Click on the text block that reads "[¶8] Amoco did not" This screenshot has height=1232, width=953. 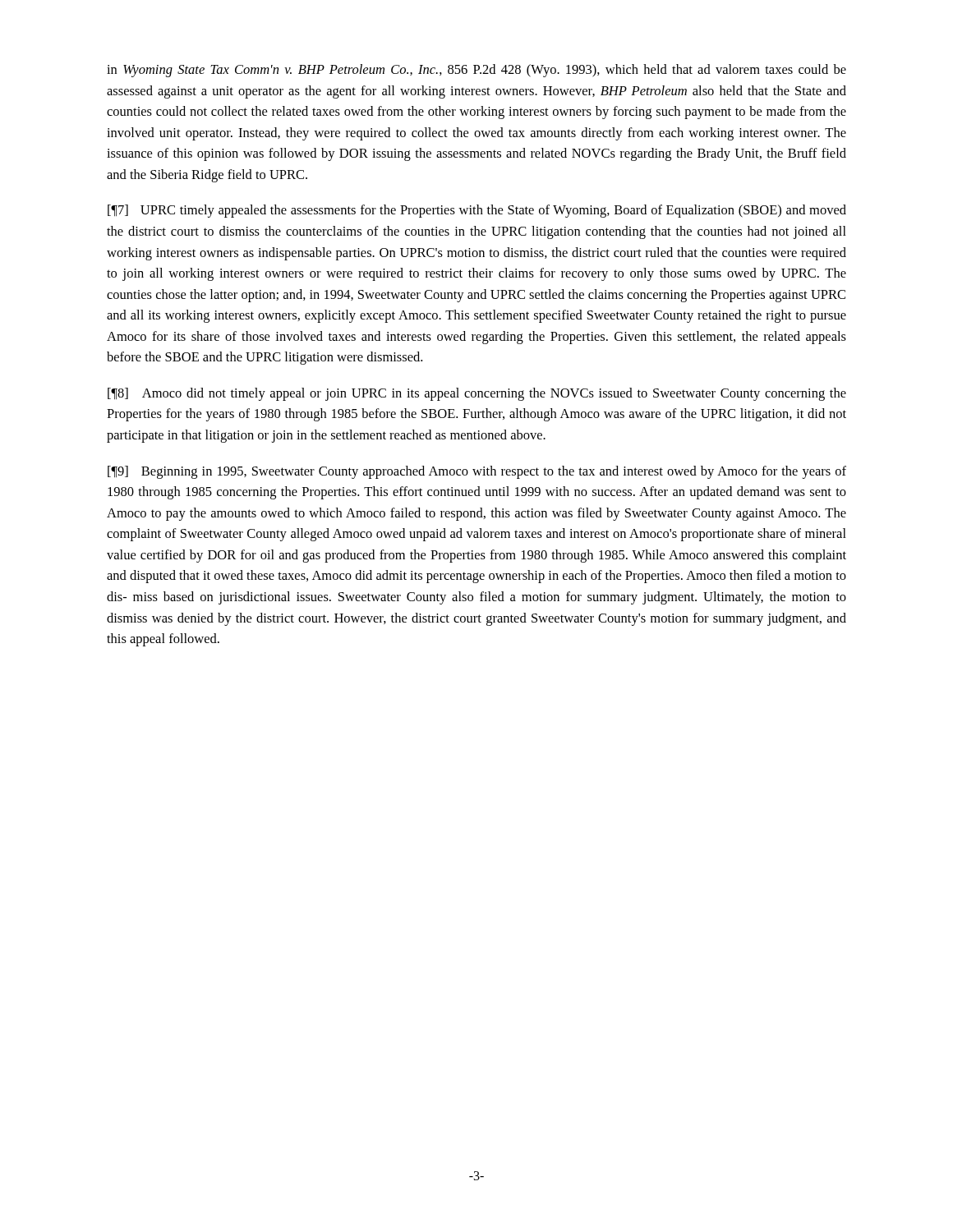pos(476,414)
